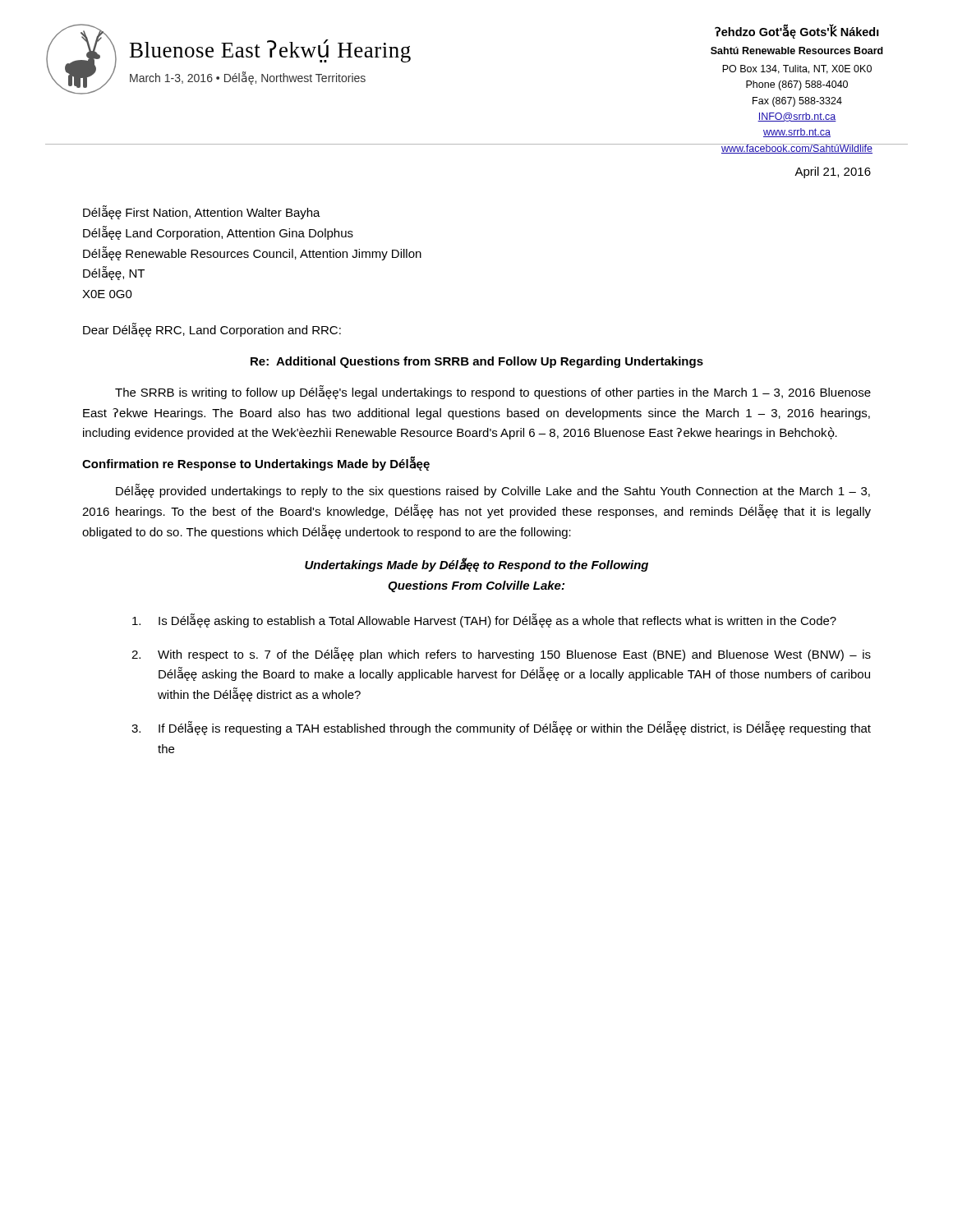Locate the block of text that opens with "3. If Délẵęę is requesting a TAH established"
This screenshot has width=953, height=1232.
501,739
